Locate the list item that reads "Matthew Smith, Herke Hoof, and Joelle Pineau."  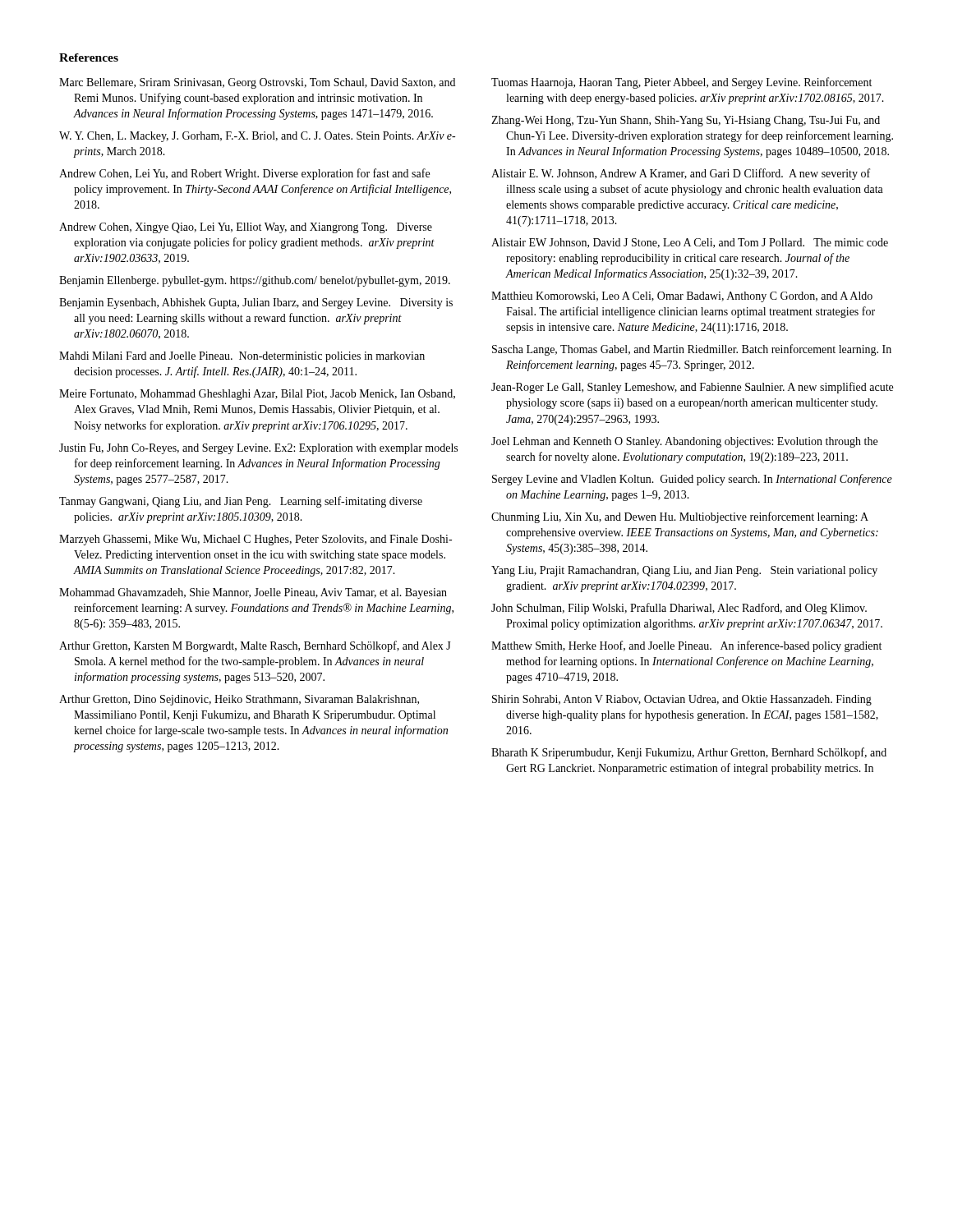pyautogui.click(x=687, y=662)
